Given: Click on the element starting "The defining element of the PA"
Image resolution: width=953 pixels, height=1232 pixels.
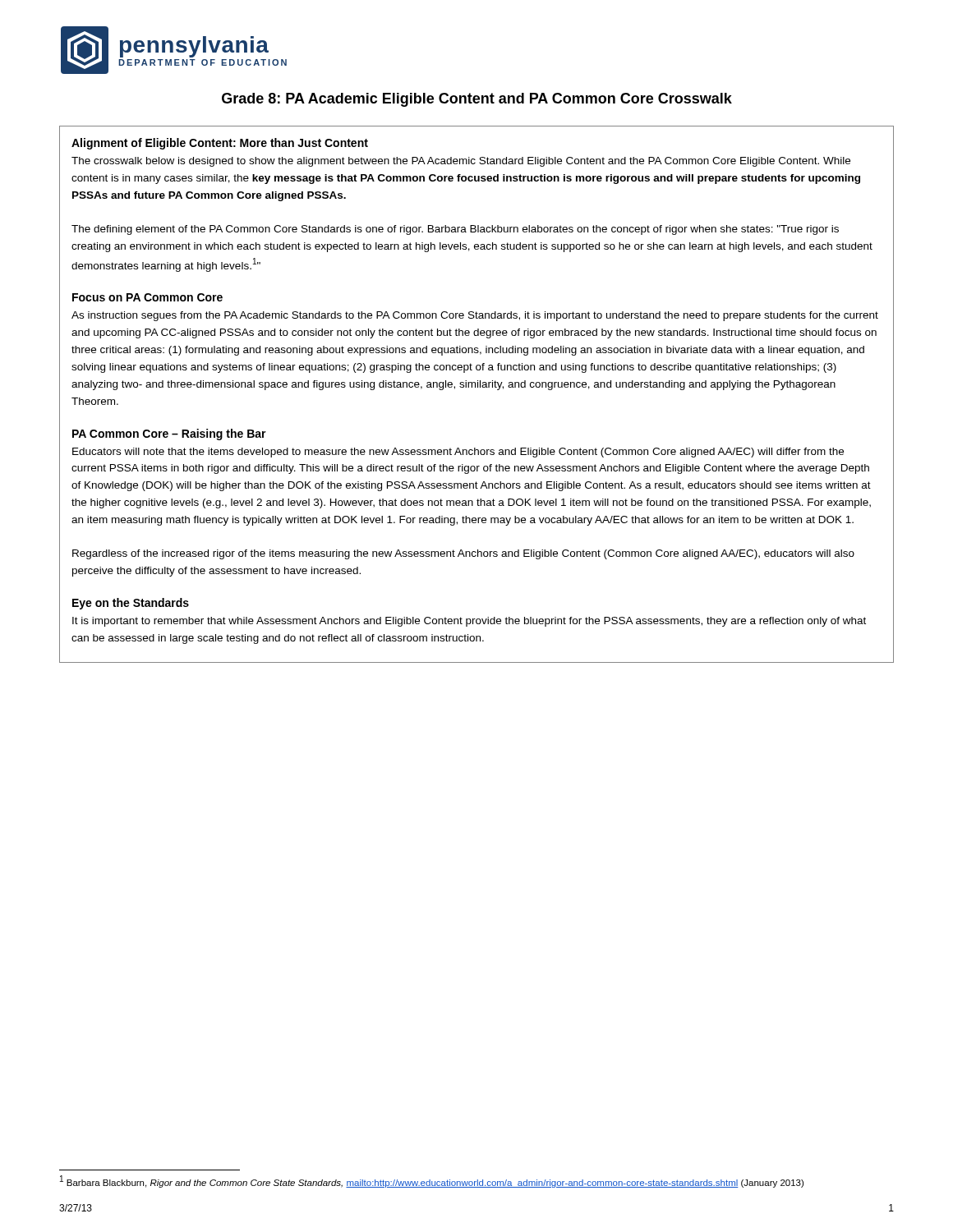Looking at the screenshot, I should pyautogui.click(x=472, y=247).
